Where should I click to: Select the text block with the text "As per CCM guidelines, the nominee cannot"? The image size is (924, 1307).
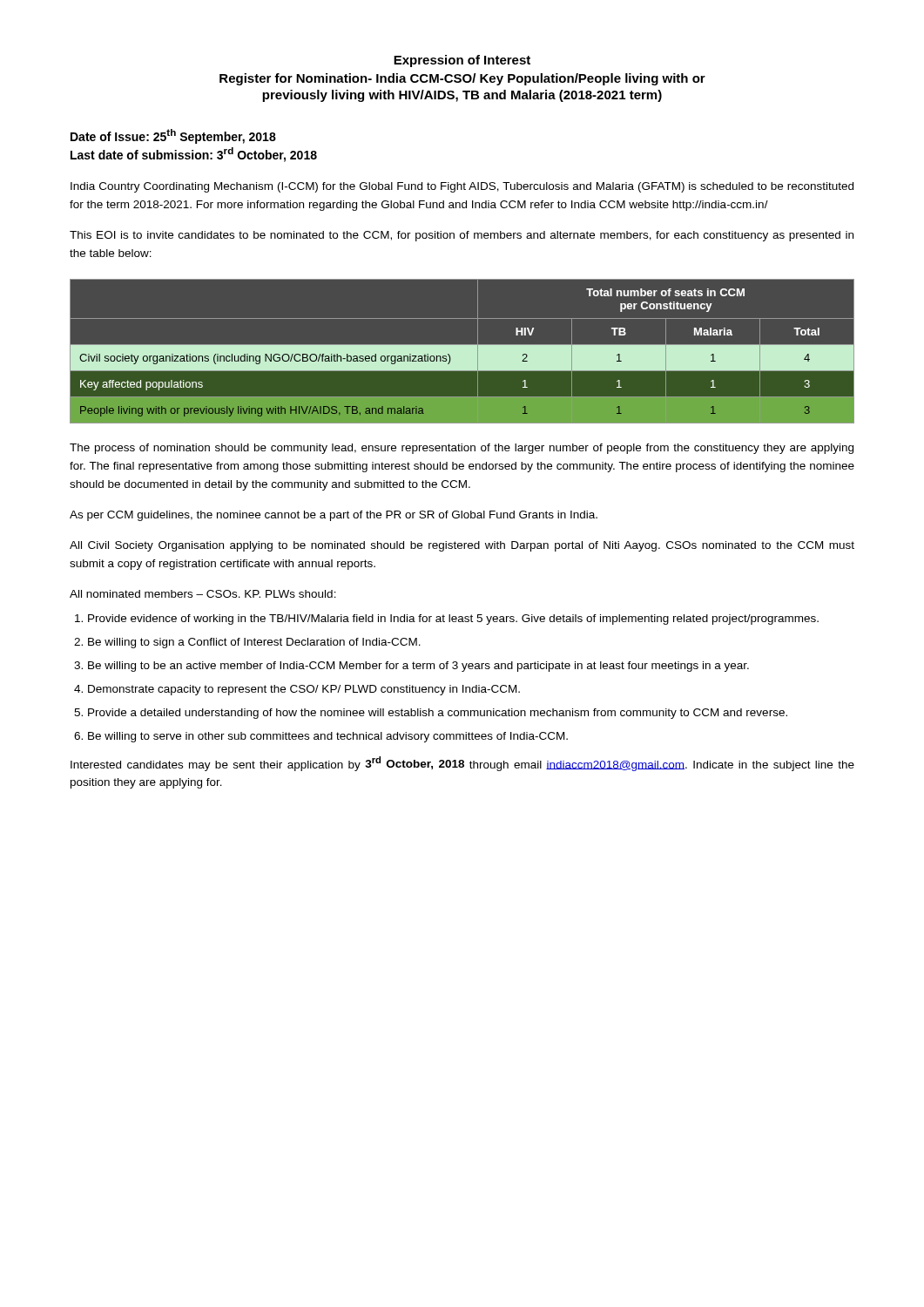[x=334, y=514]
